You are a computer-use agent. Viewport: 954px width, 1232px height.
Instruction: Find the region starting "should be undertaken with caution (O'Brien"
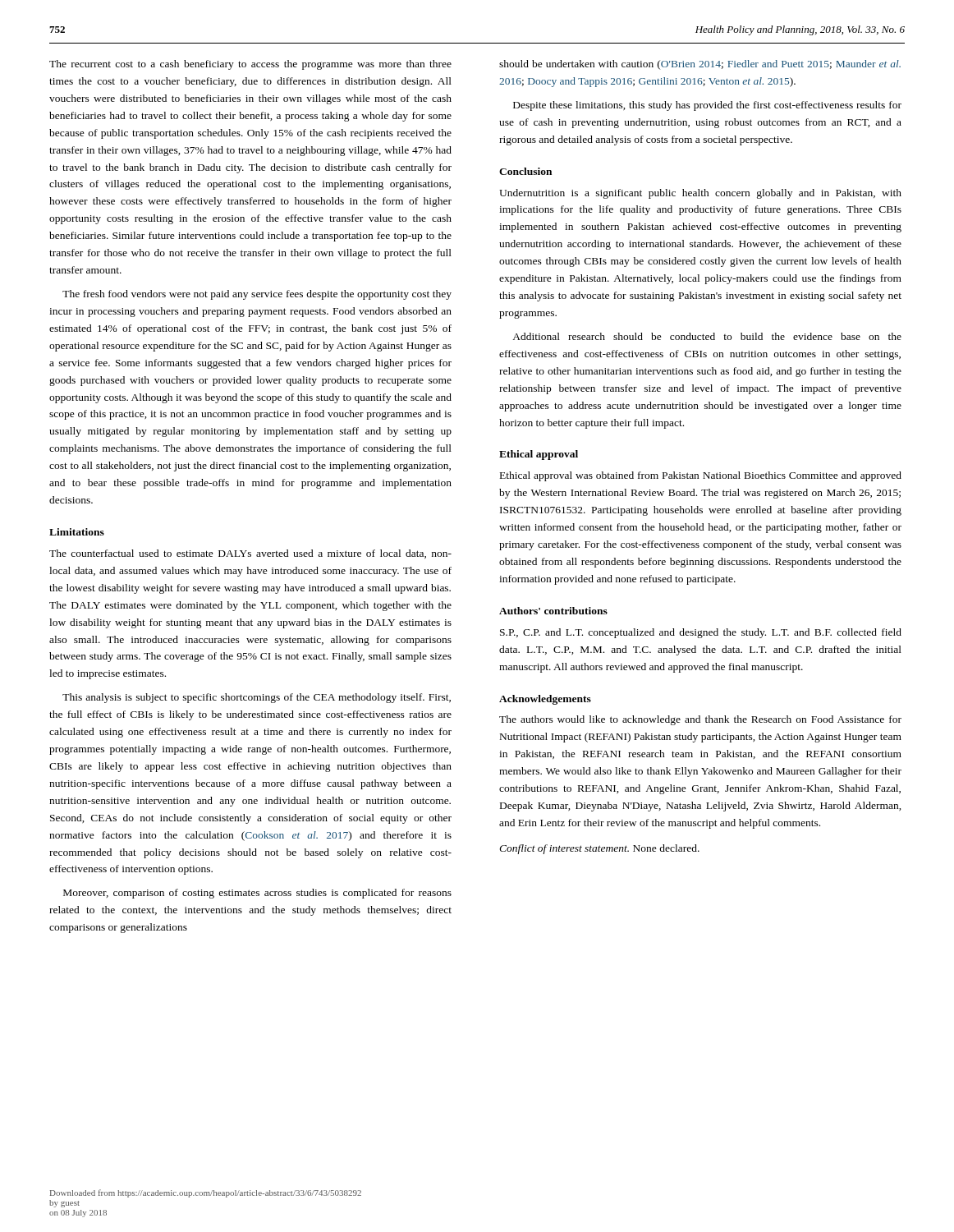coord(700,73)
